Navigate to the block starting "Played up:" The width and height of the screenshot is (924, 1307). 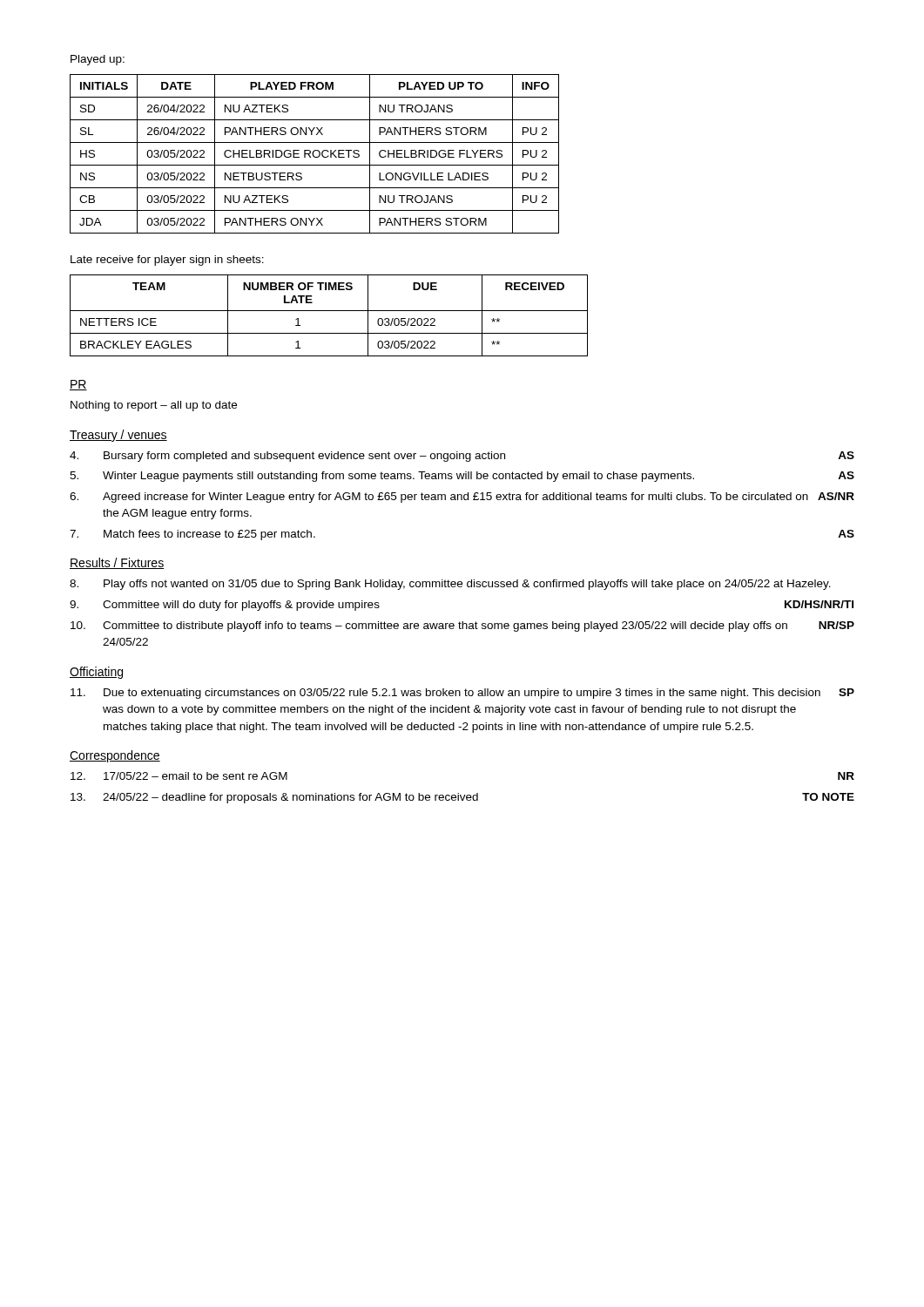pos(97,59)
